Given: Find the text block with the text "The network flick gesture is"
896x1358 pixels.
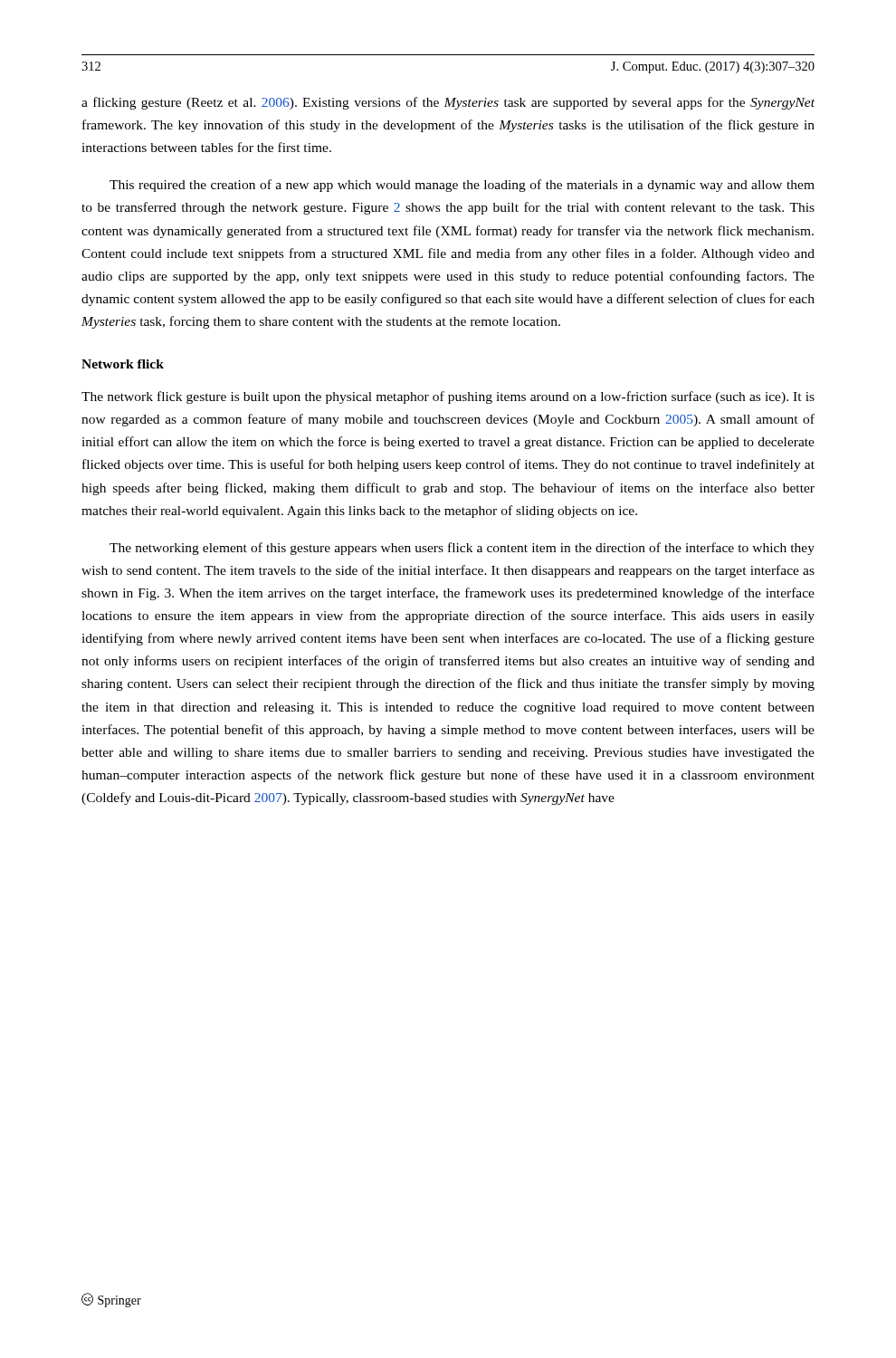Looking at the screenshot, I should 448,597.
